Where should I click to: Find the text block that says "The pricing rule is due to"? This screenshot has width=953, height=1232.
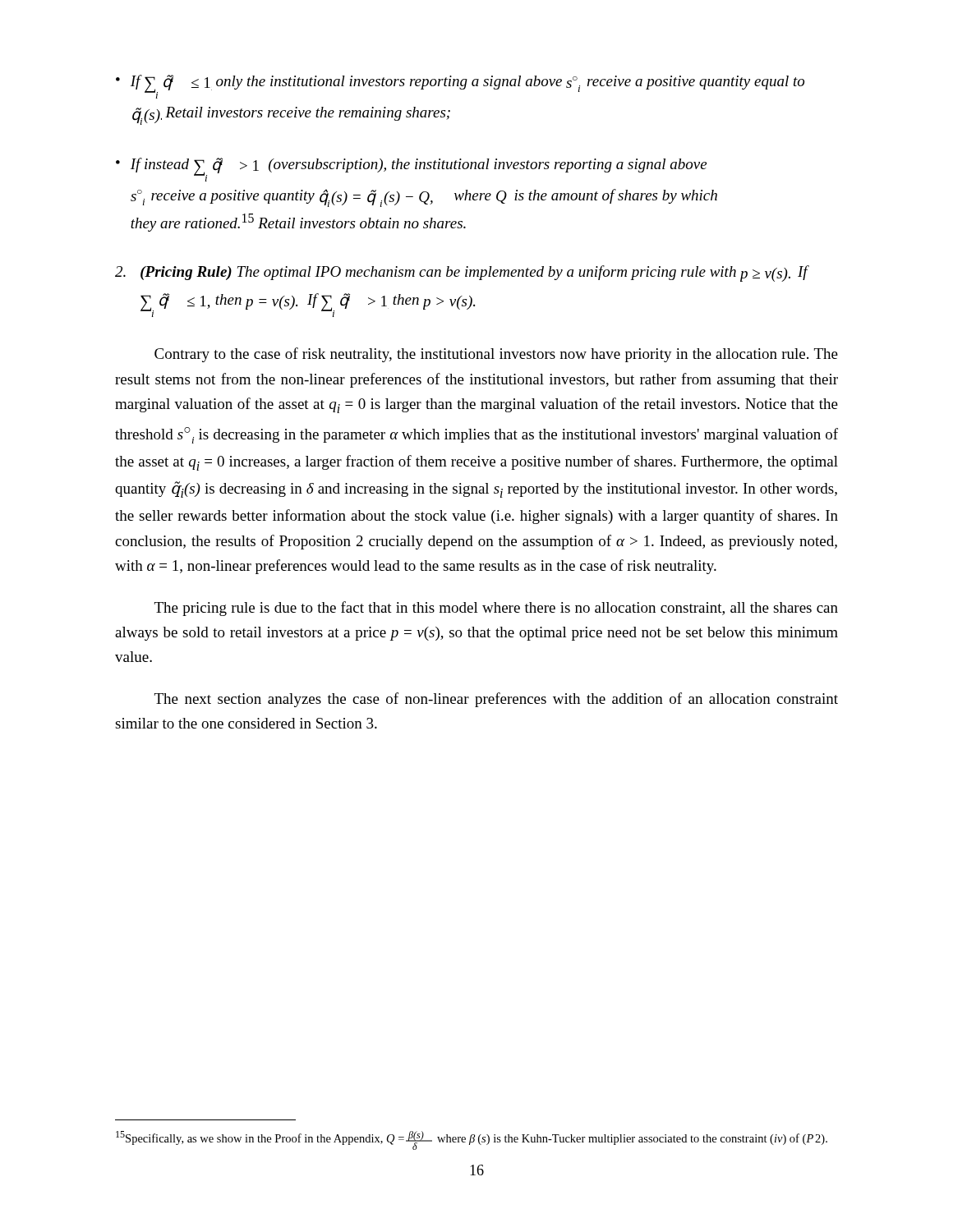[x=476, y=632]
